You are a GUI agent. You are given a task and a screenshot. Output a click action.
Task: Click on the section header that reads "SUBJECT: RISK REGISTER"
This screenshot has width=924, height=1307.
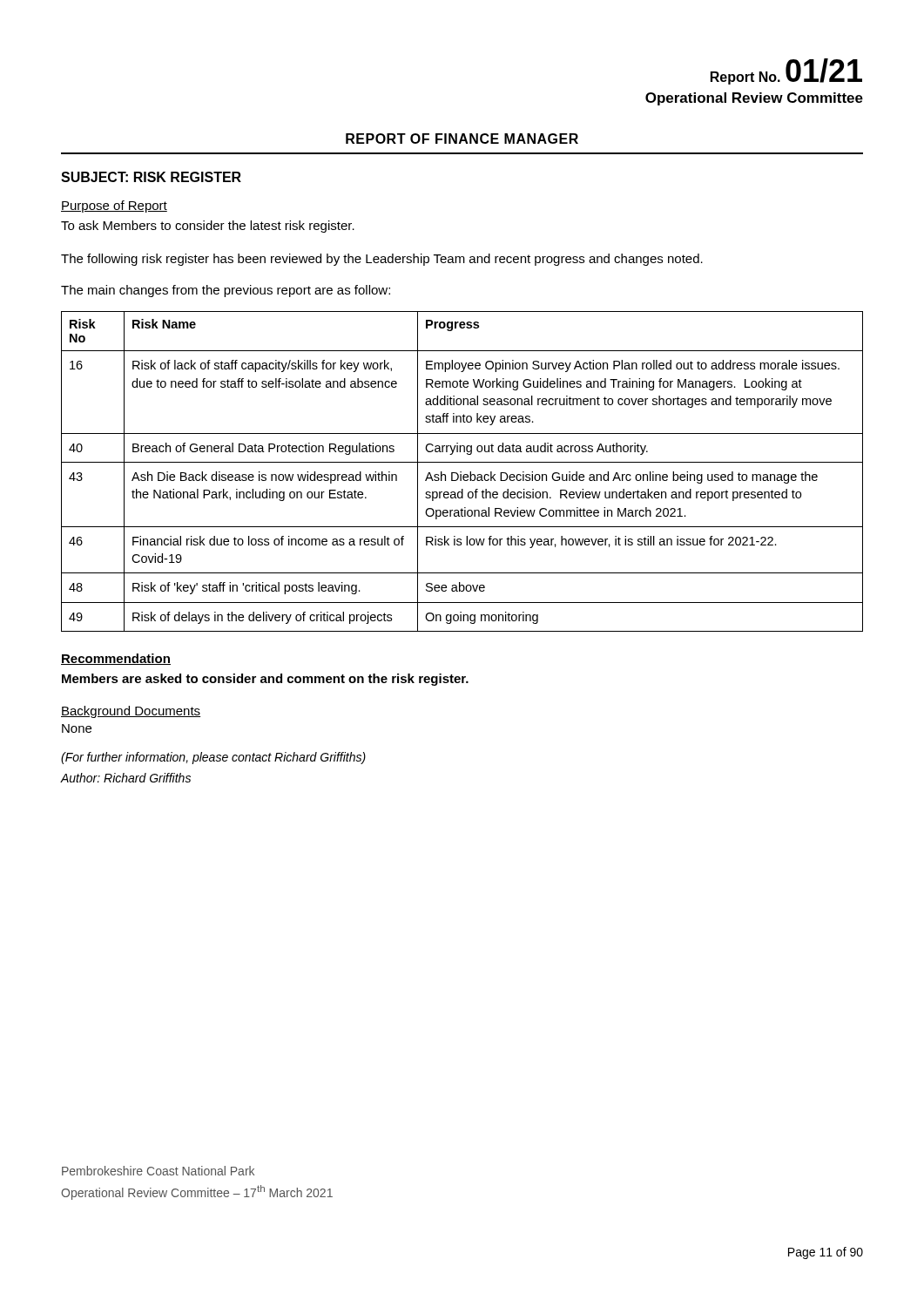pos(151,177)
